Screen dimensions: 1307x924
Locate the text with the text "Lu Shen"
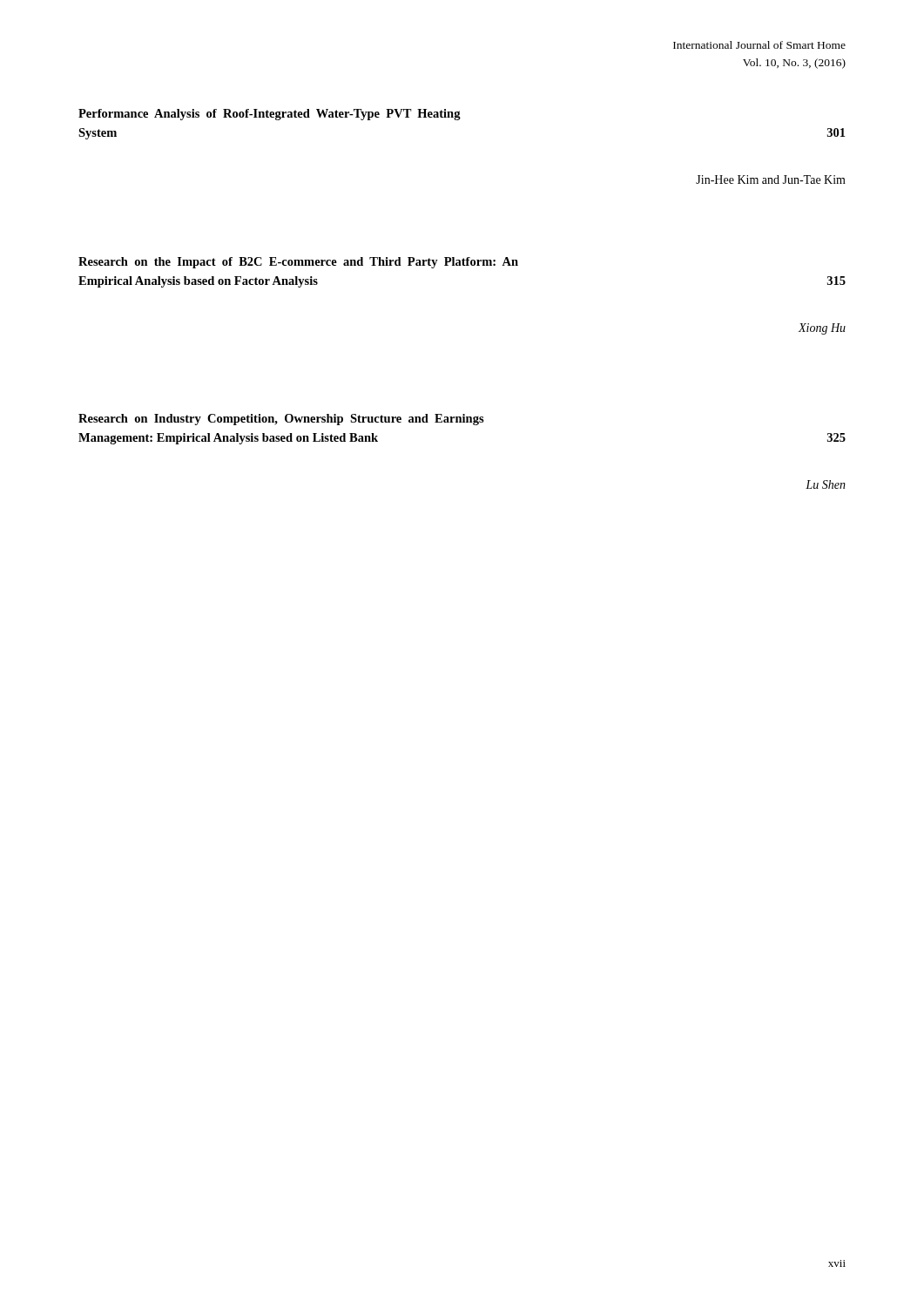pos(826,484)
